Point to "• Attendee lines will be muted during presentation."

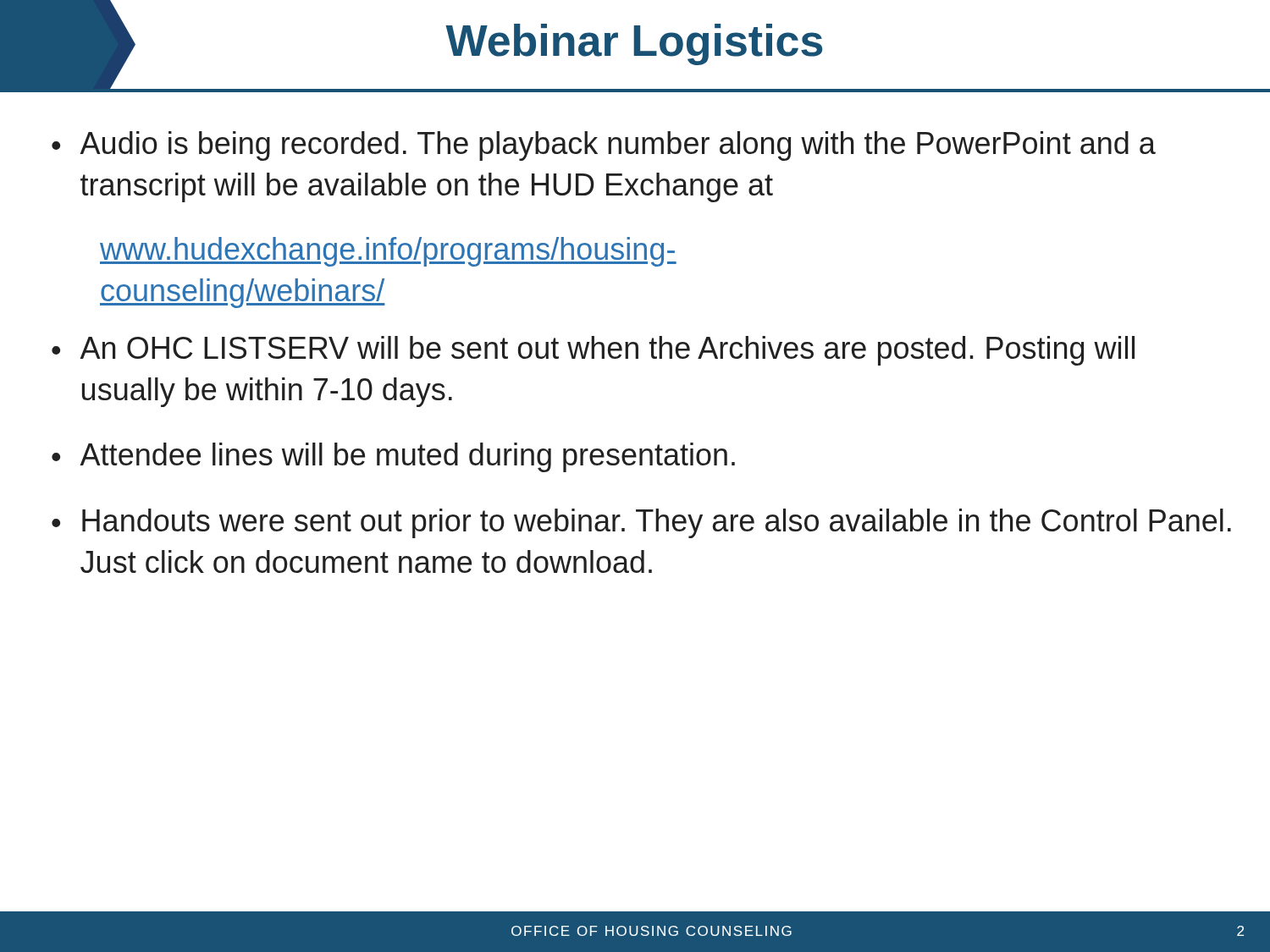643,456
